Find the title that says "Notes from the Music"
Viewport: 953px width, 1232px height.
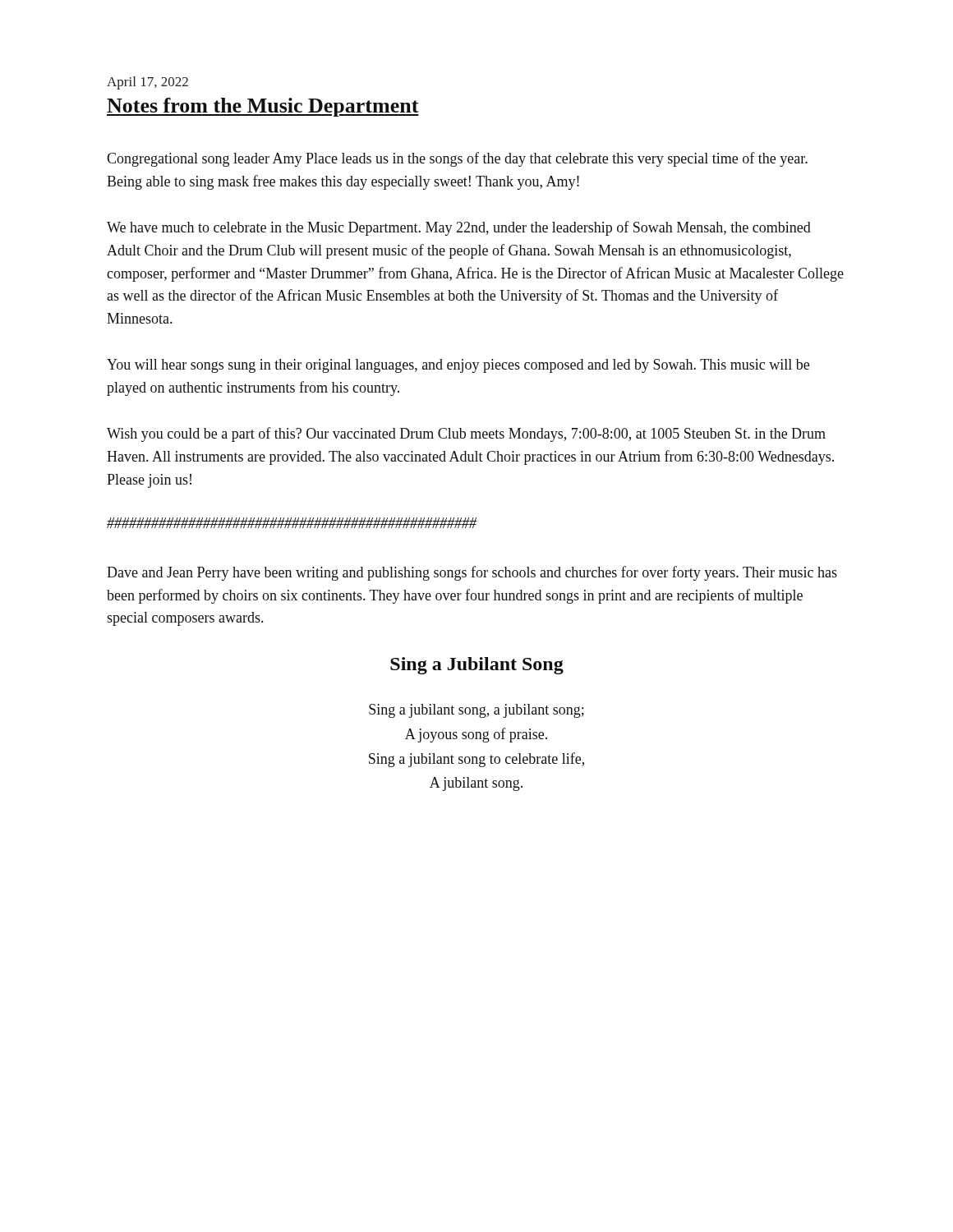(263, 106)
